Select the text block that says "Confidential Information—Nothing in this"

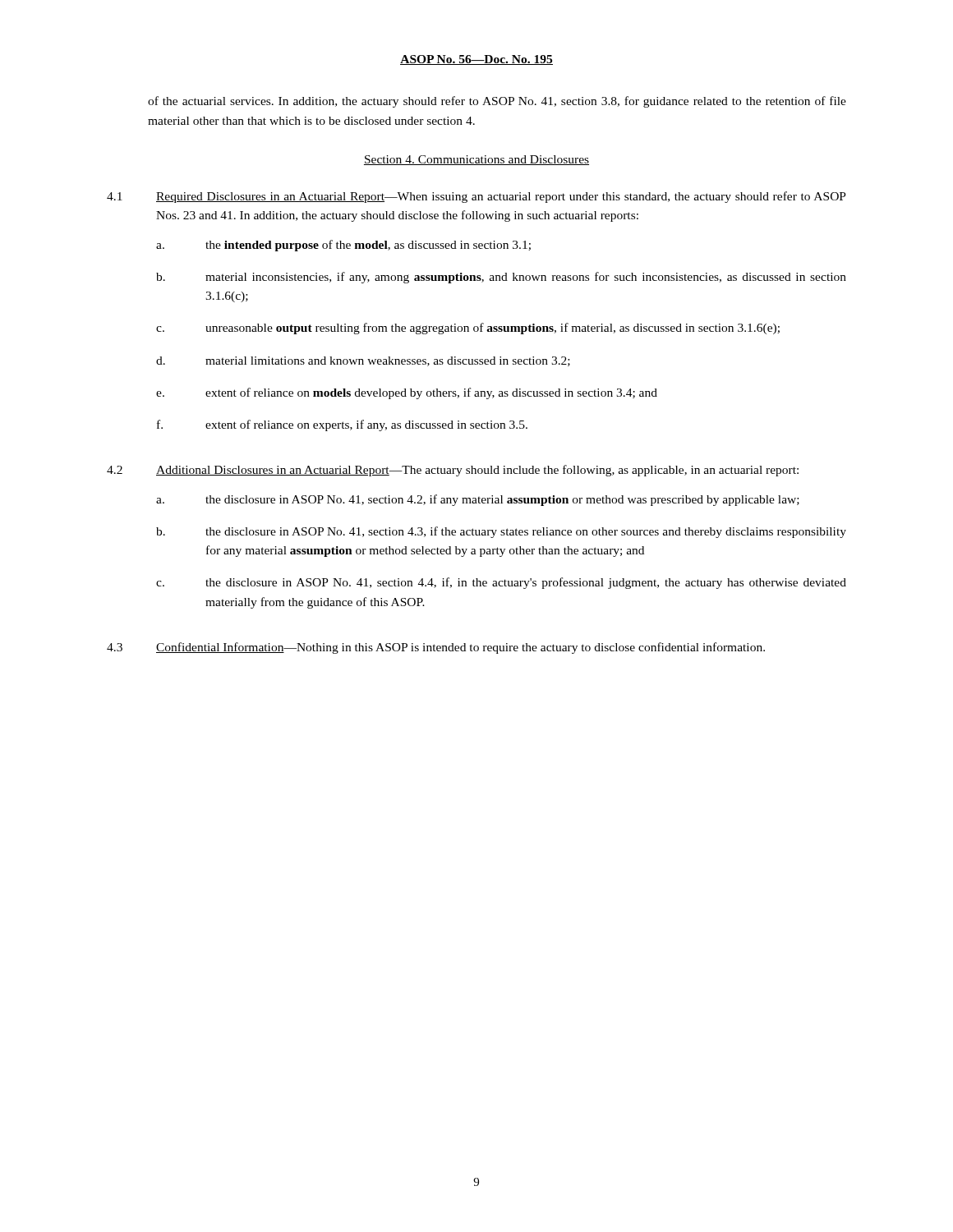click(x=461, y=647)
